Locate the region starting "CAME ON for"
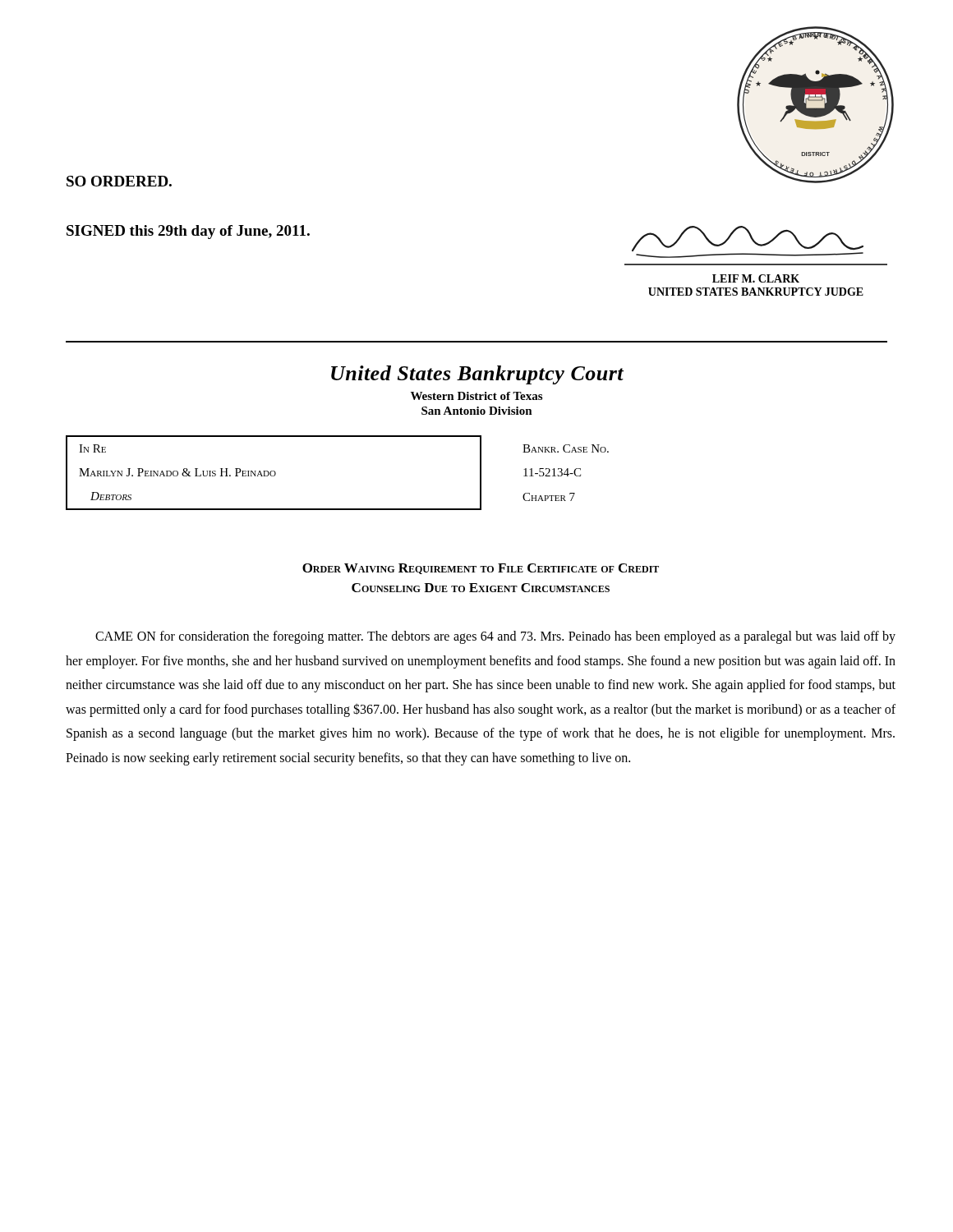The width and height of the screenshot is (953, 1232). [x=481, y=697]
